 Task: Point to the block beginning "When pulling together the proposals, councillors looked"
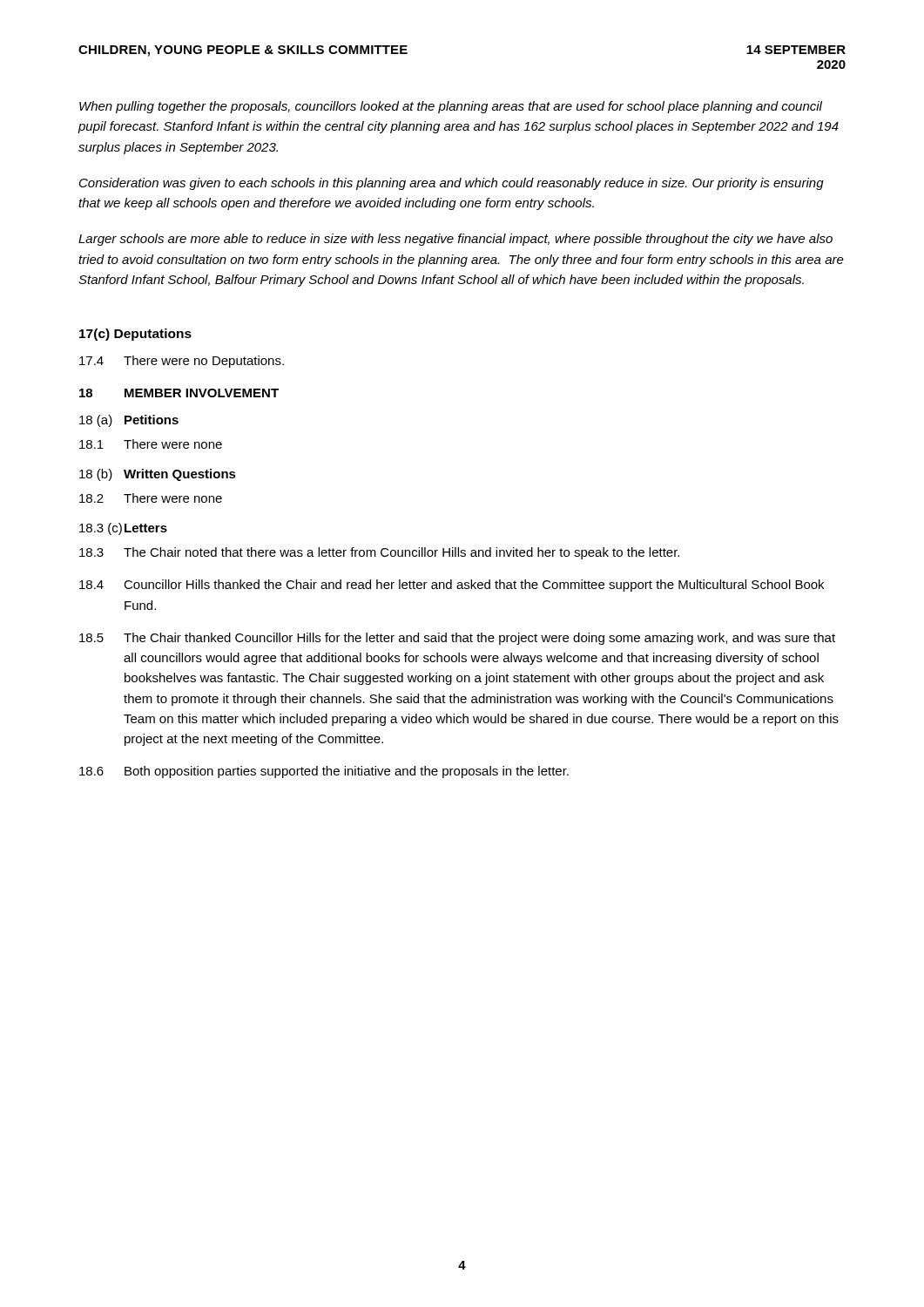point(459,126)
